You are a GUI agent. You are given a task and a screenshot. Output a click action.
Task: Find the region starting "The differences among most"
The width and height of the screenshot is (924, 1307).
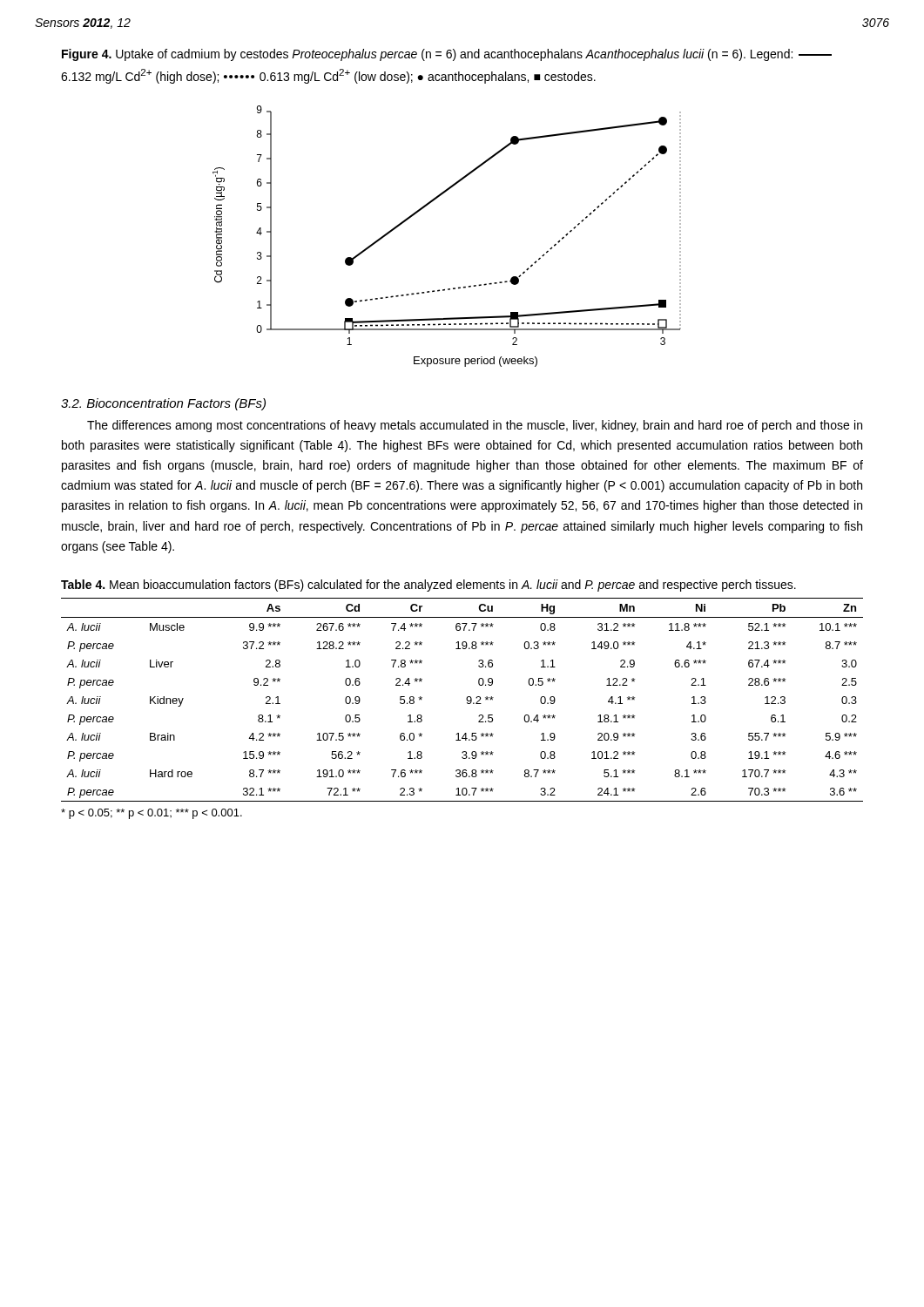tap(462, 486)
